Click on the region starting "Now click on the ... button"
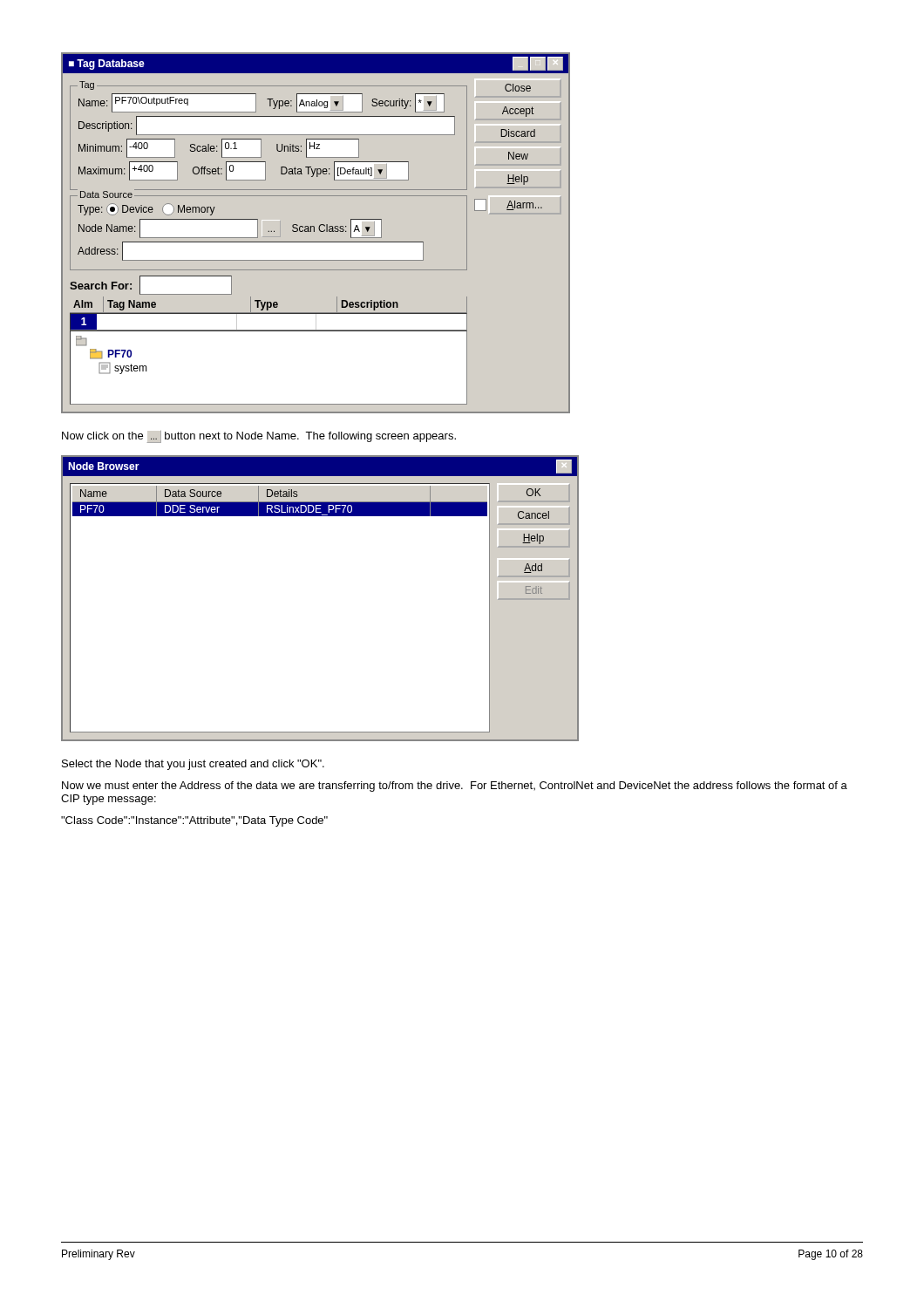 point(259,436)
